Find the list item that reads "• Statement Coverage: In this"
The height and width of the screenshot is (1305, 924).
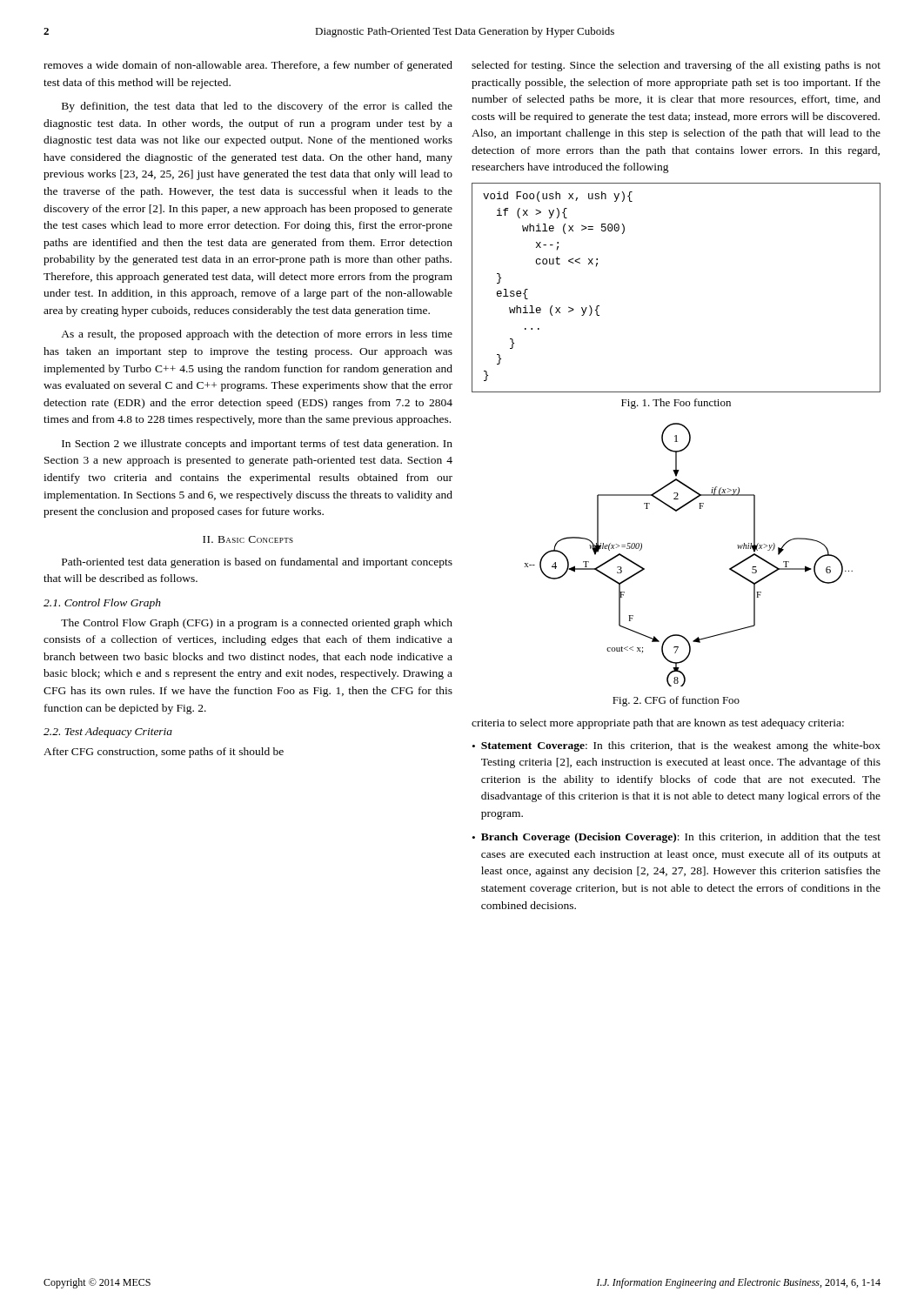pos(676,779)
